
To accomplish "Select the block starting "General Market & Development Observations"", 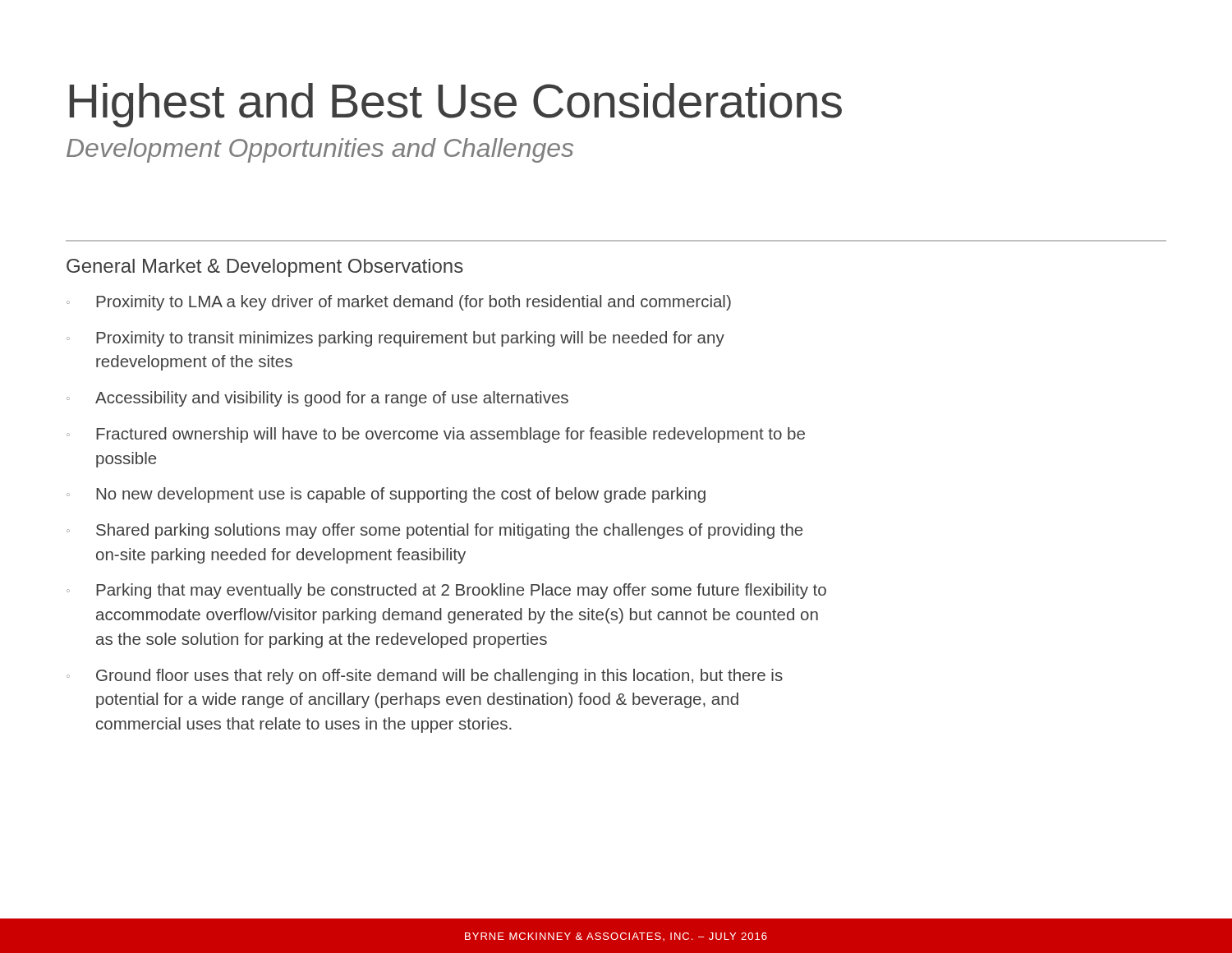I will pos(265,266).
